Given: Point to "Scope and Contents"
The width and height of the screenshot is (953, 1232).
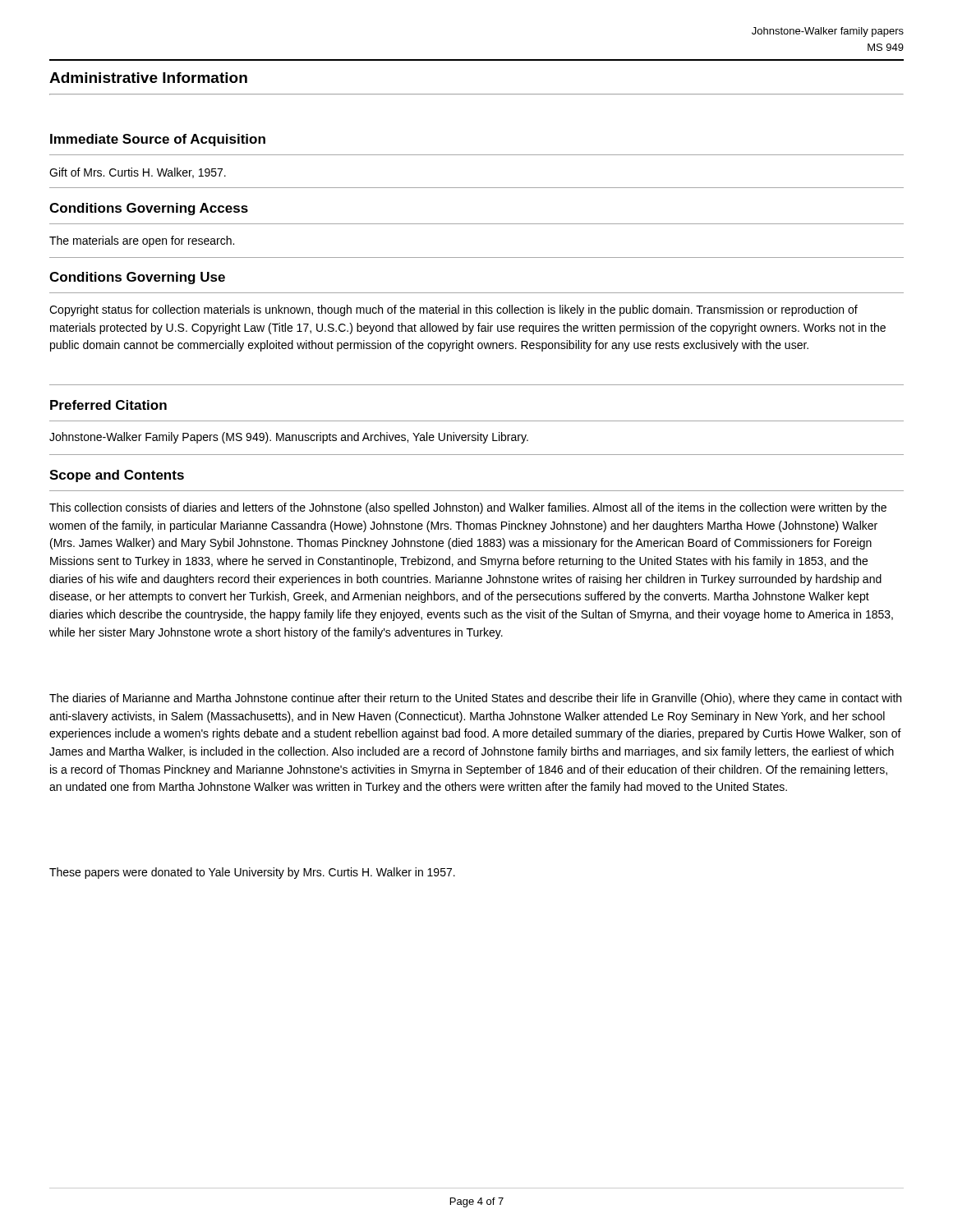Looking at the screenshot, I should tap(117, 476).
